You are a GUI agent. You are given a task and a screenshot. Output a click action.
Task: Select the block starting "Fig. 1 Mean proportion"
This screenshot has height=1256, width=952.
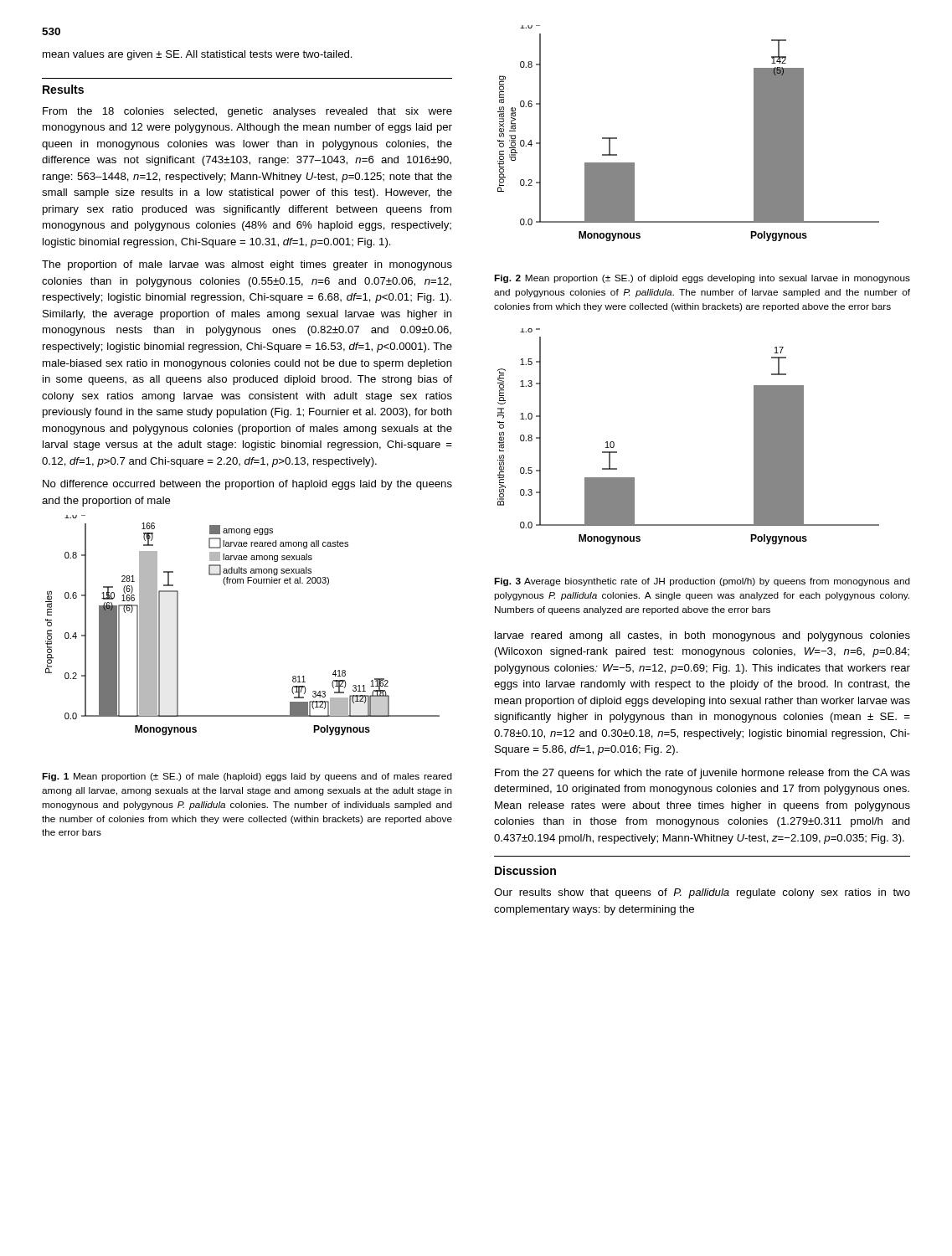pos(247,804)
